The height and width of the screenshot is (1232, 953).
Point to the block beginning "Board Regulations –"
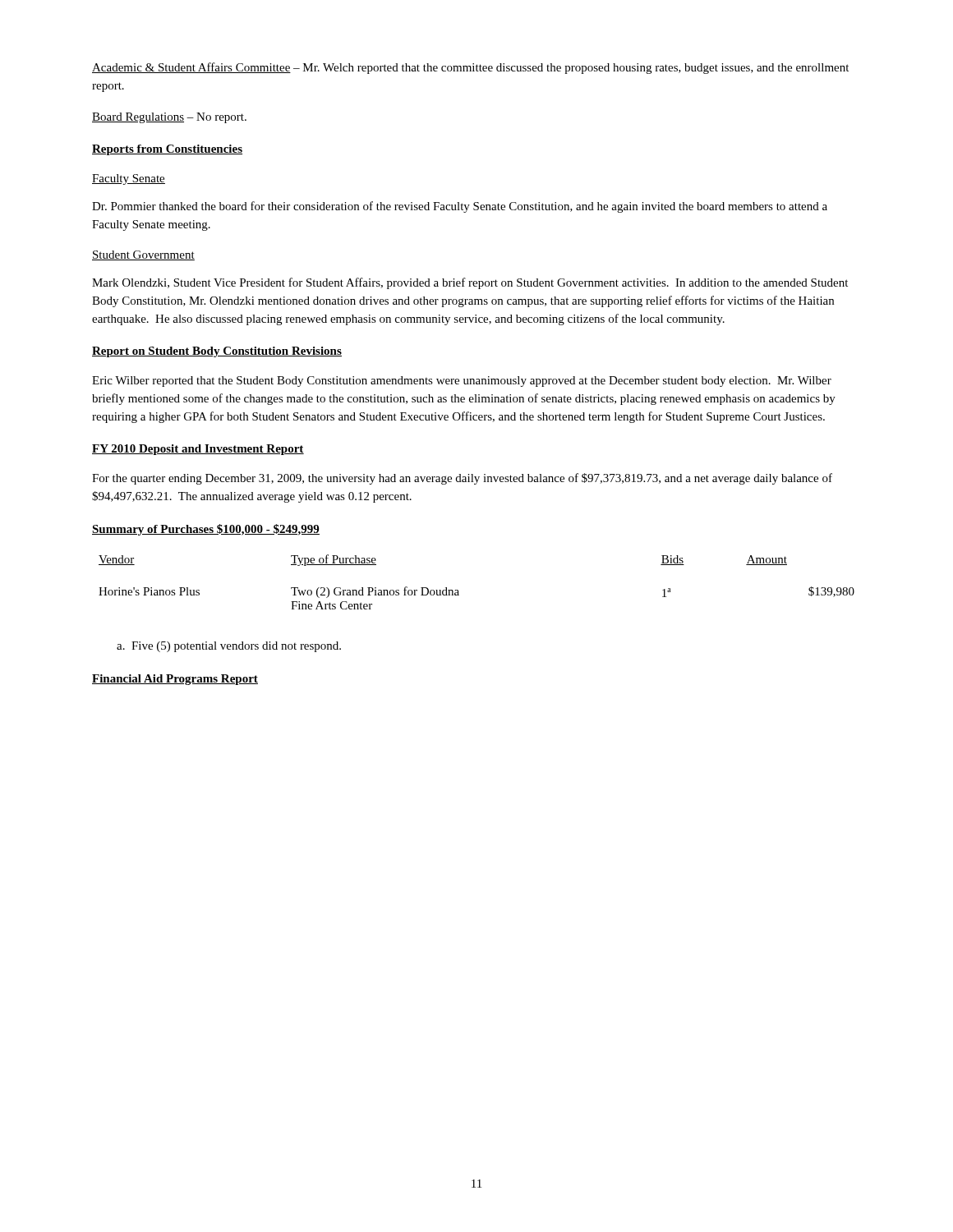(x=170, y=116)
